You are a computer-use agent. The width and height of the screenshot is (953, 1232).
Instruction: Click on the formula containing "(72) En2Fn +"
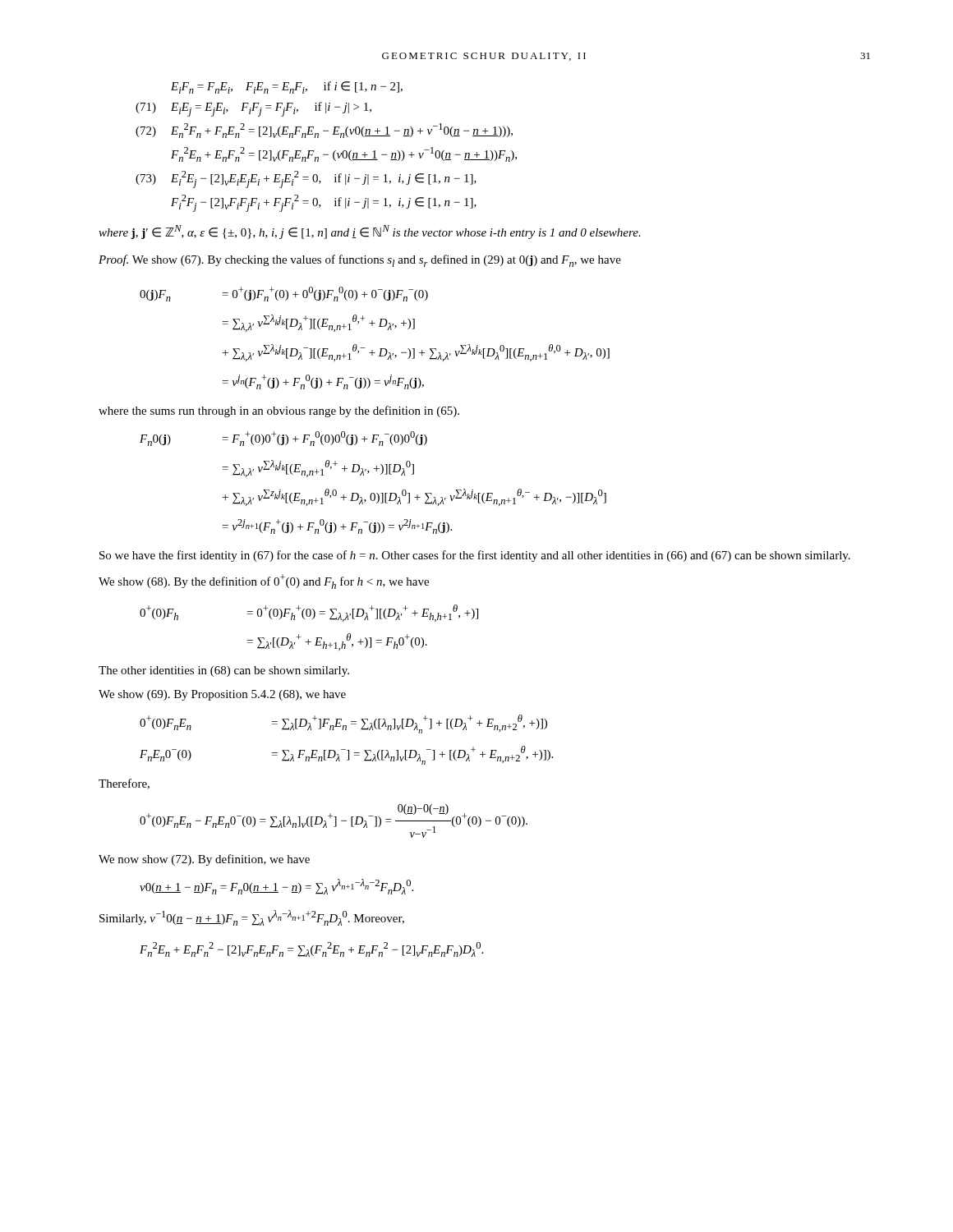485,143
